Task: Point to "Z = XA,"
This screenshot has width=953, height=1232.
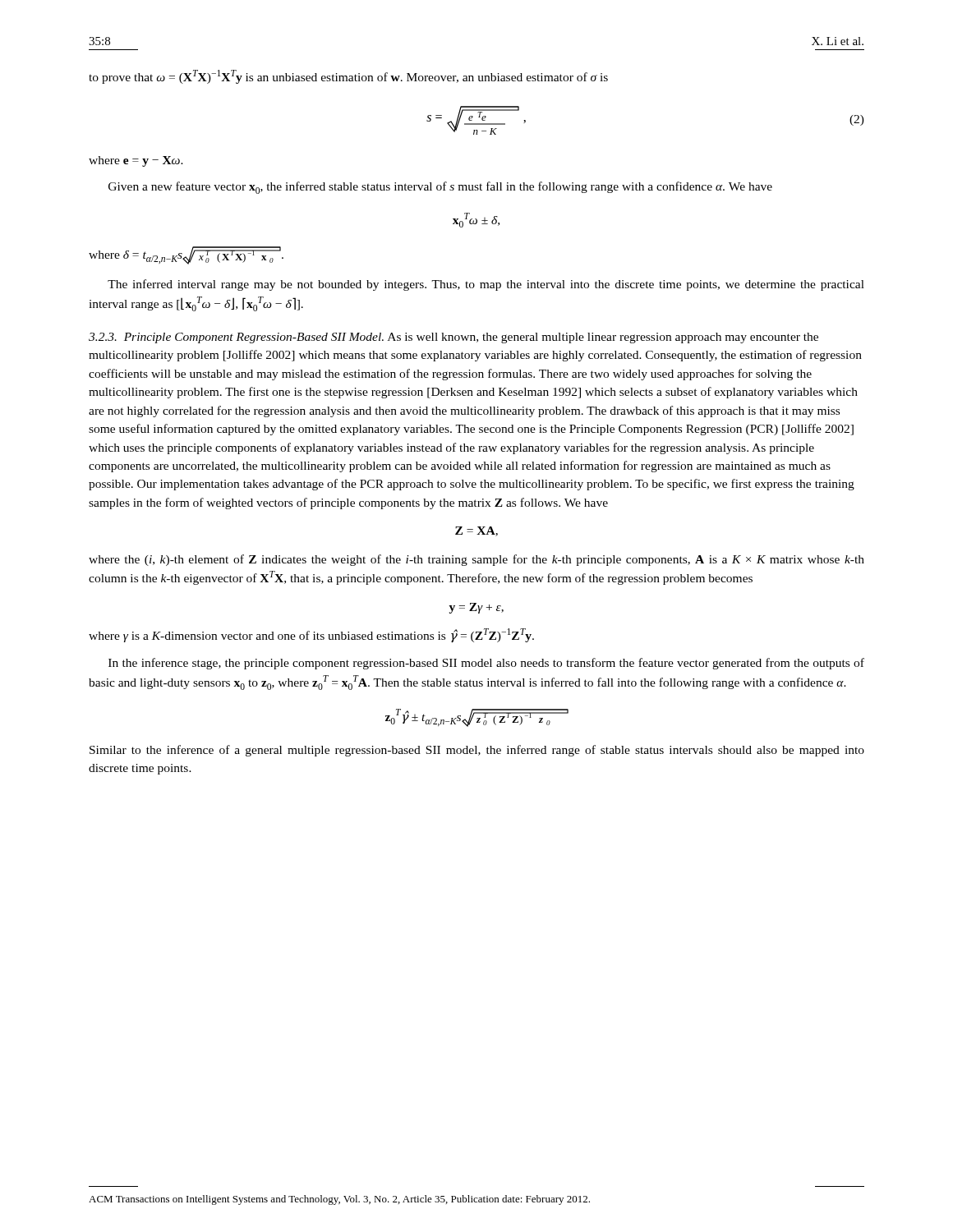Action: pos(476,530)
